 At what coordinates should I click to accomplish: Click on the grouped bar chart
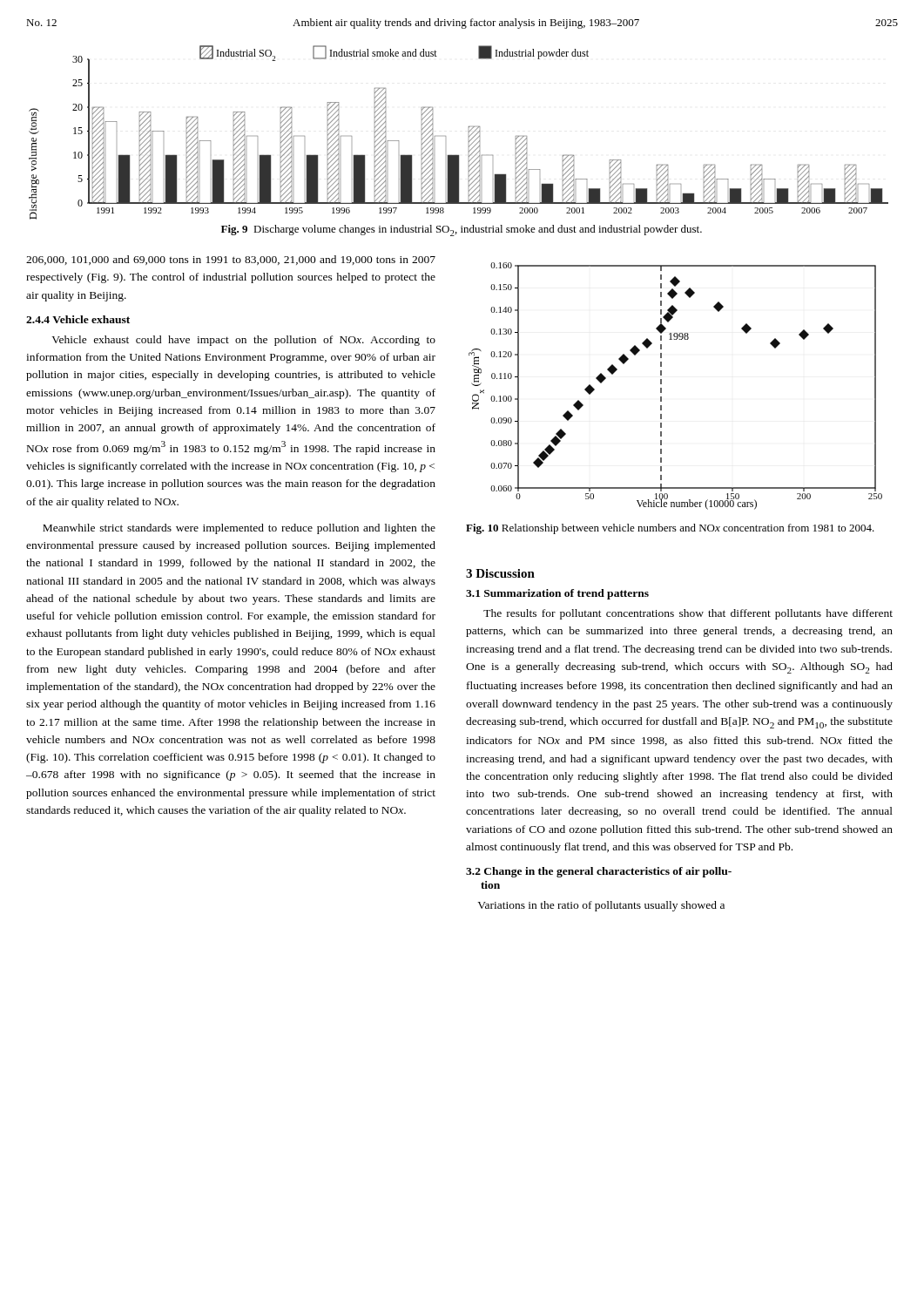[x=462, y=135]
